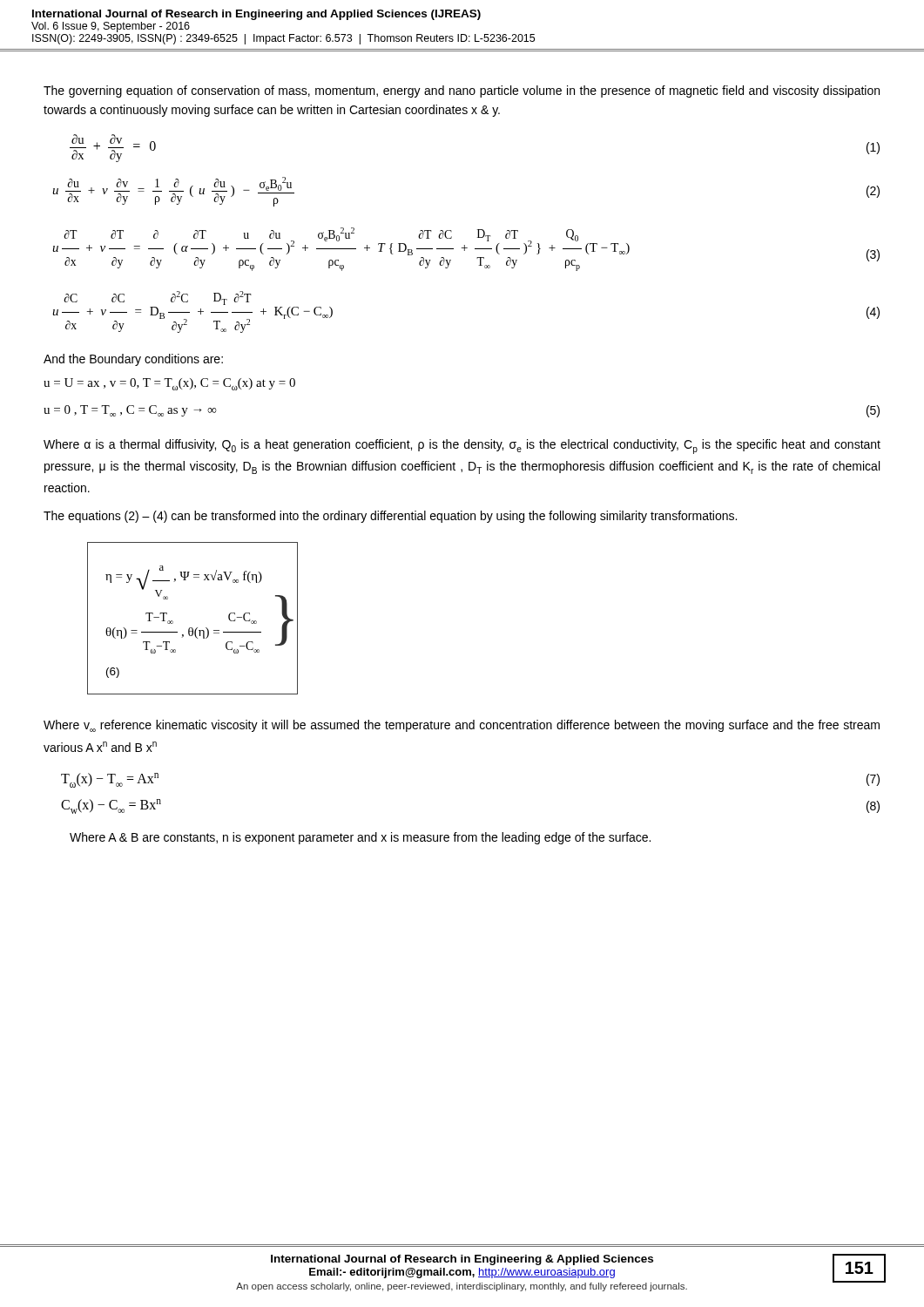
Task: Click on the element starting "∂u∂x + ∂v∂y ="
Action: (x=115, y=148)
